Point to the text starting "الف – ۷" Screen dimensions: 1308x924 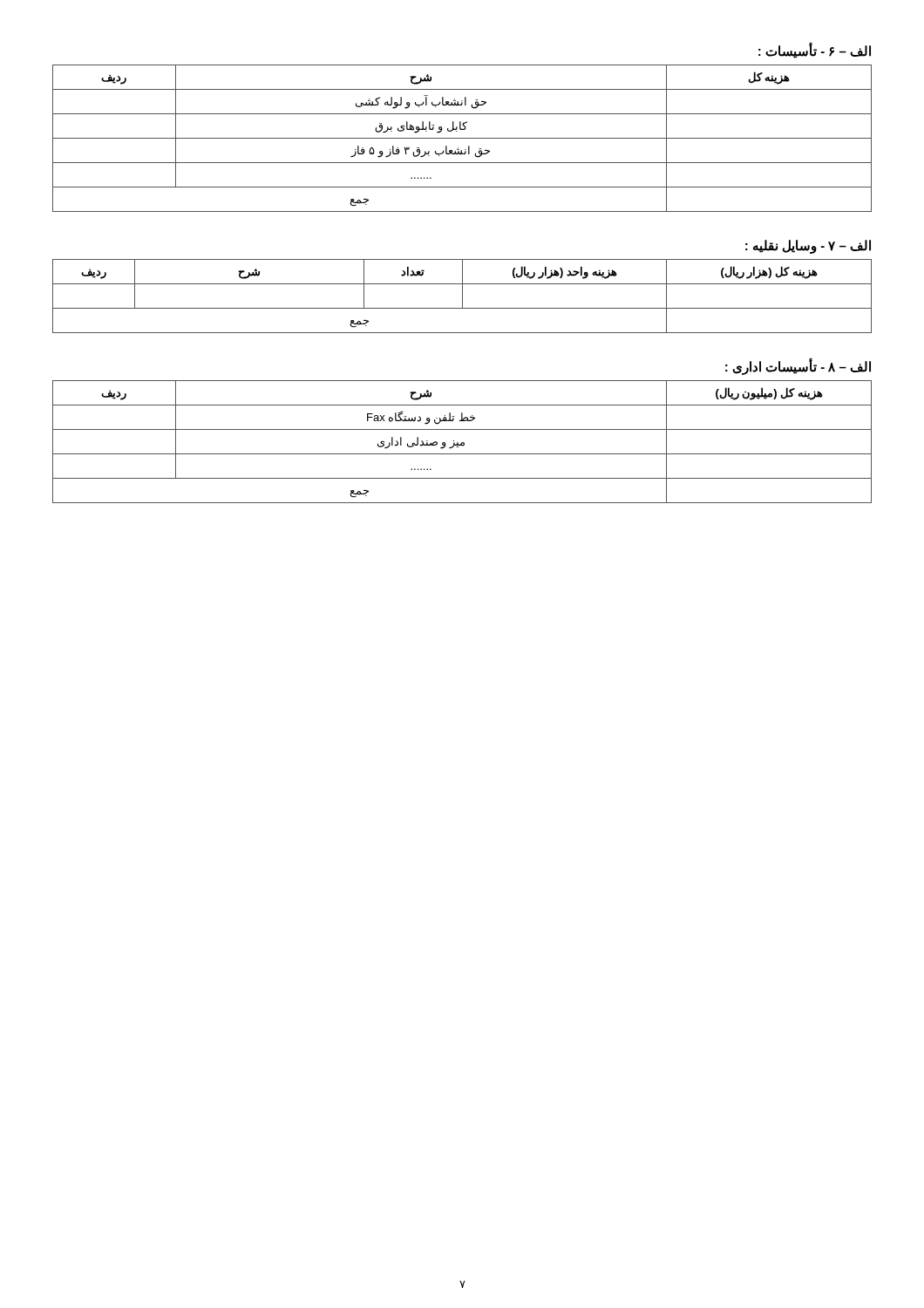(808, 245)
